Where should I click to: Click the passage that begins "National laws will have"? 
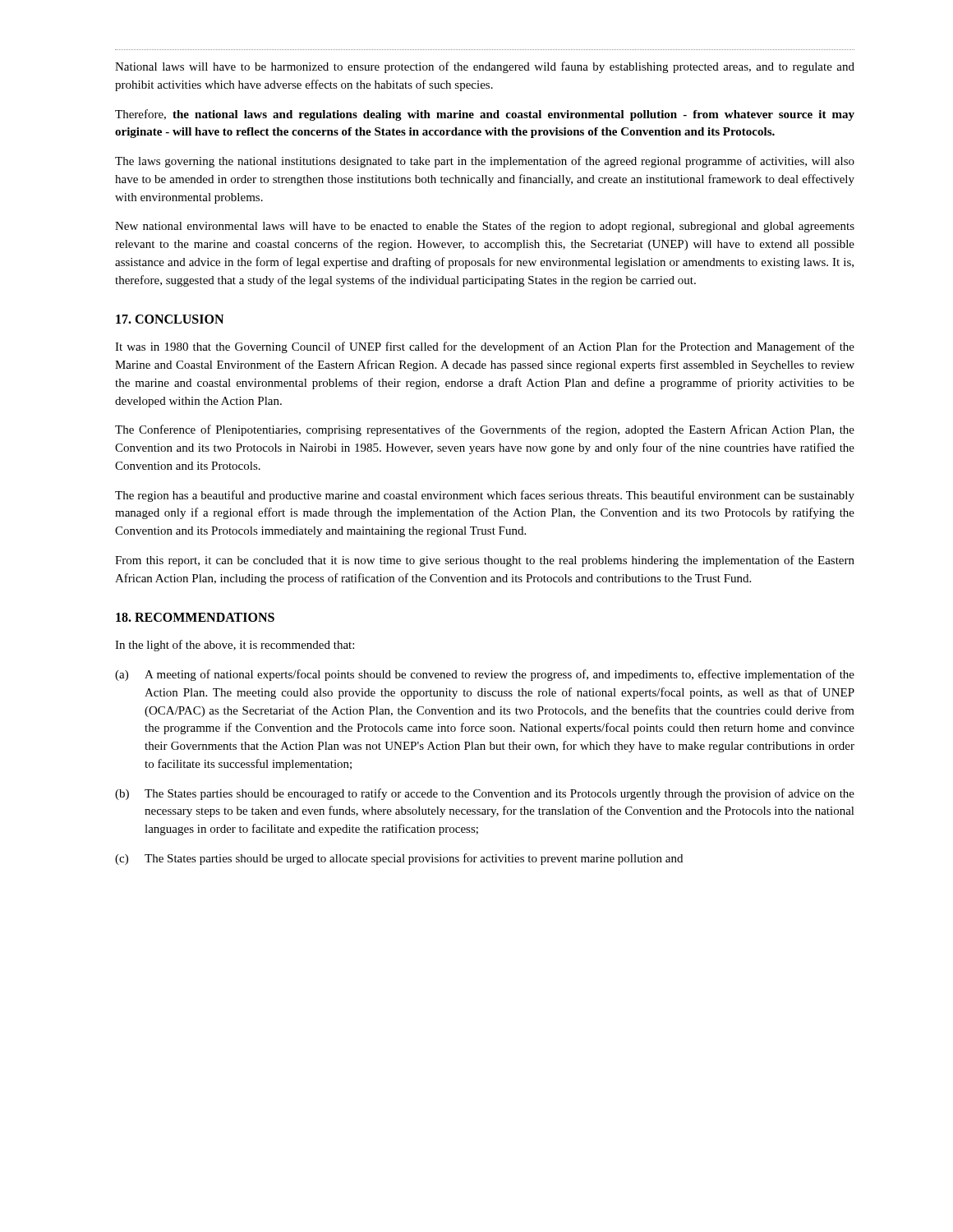(x=485, y=75)
